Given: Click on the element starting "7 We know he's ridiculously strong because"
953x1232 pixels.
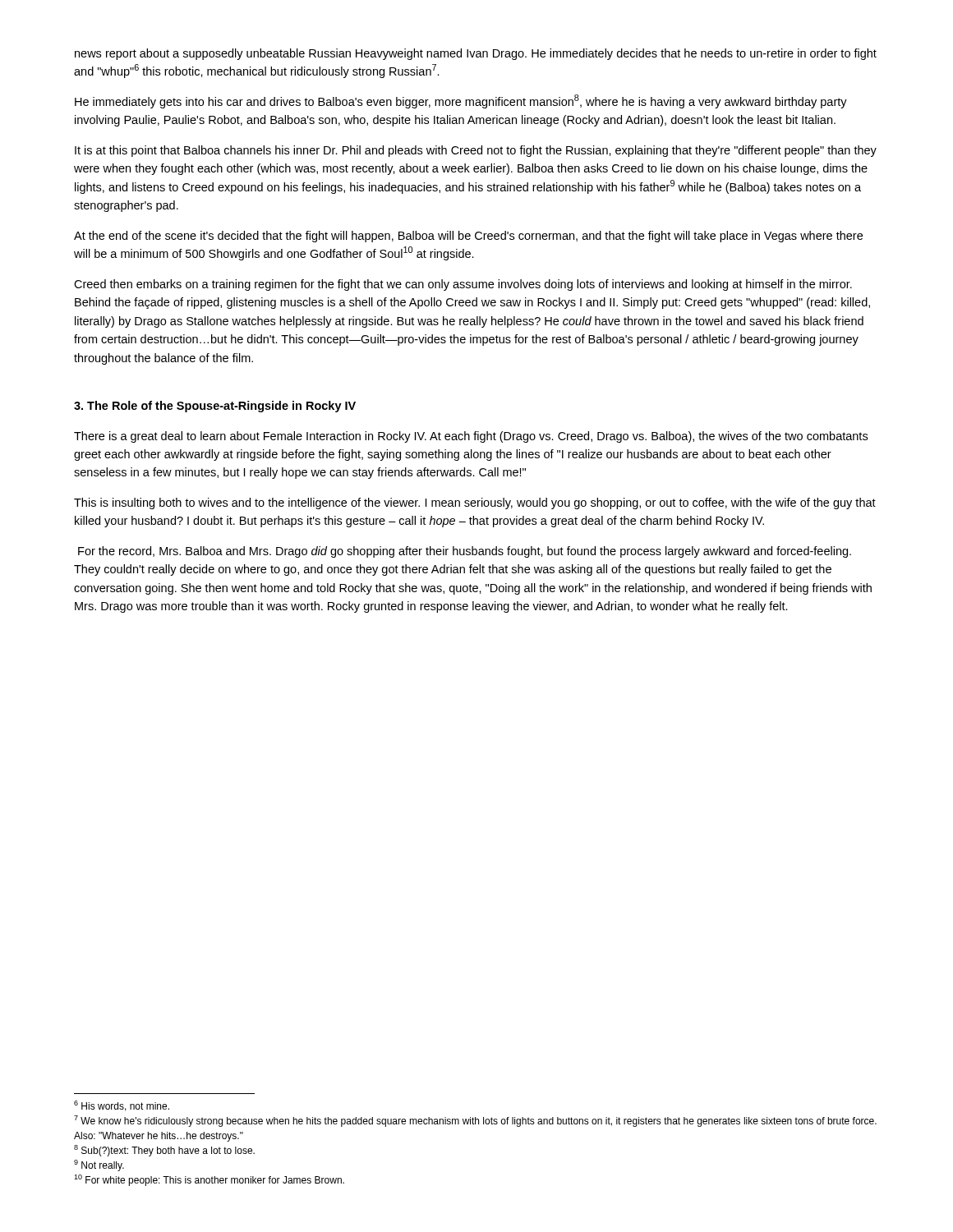Looking at the screenshot, I should 476,1128.
